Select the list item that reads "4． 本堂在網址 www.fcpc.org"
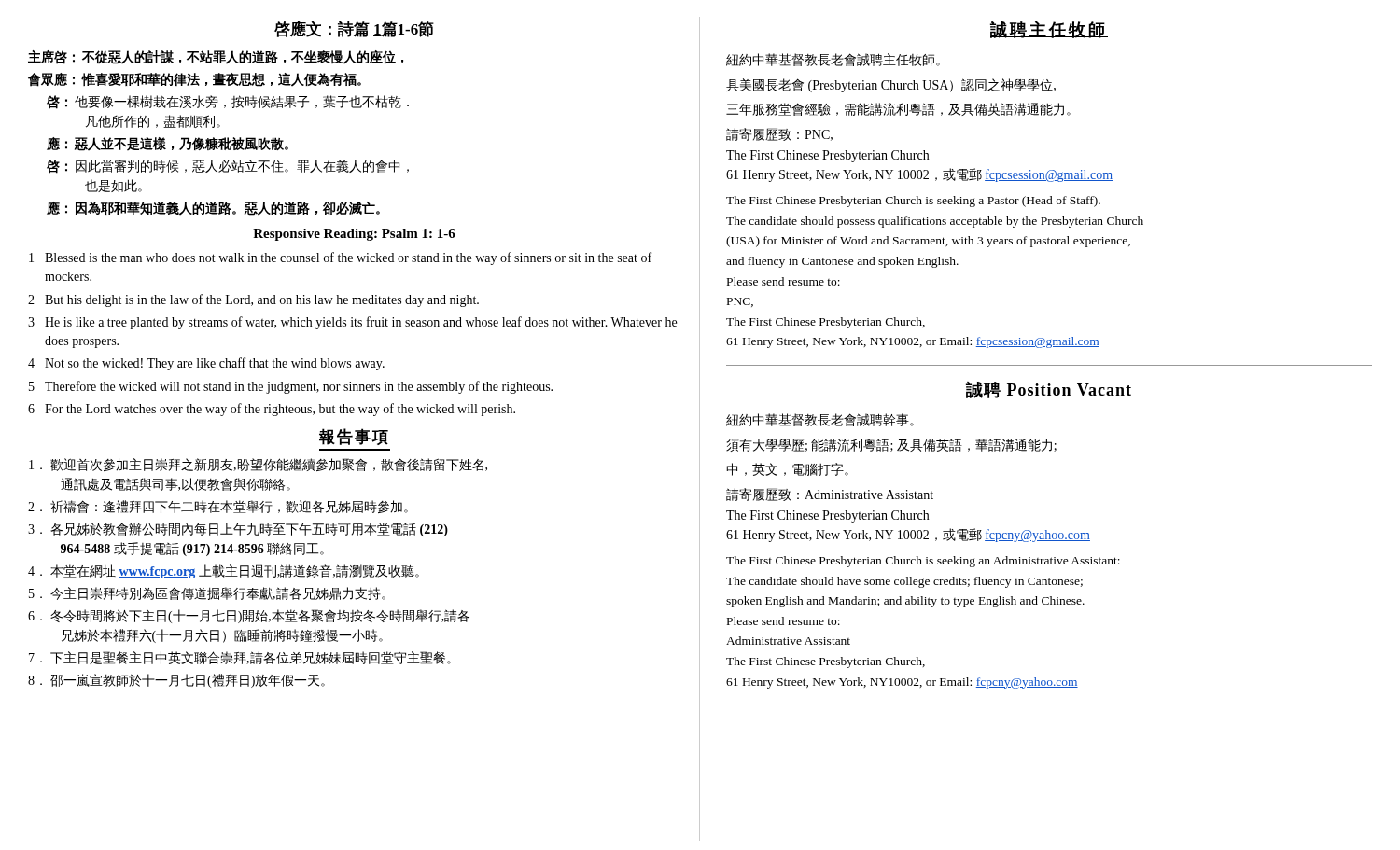 pyautogui.click(x=228, y=572)
